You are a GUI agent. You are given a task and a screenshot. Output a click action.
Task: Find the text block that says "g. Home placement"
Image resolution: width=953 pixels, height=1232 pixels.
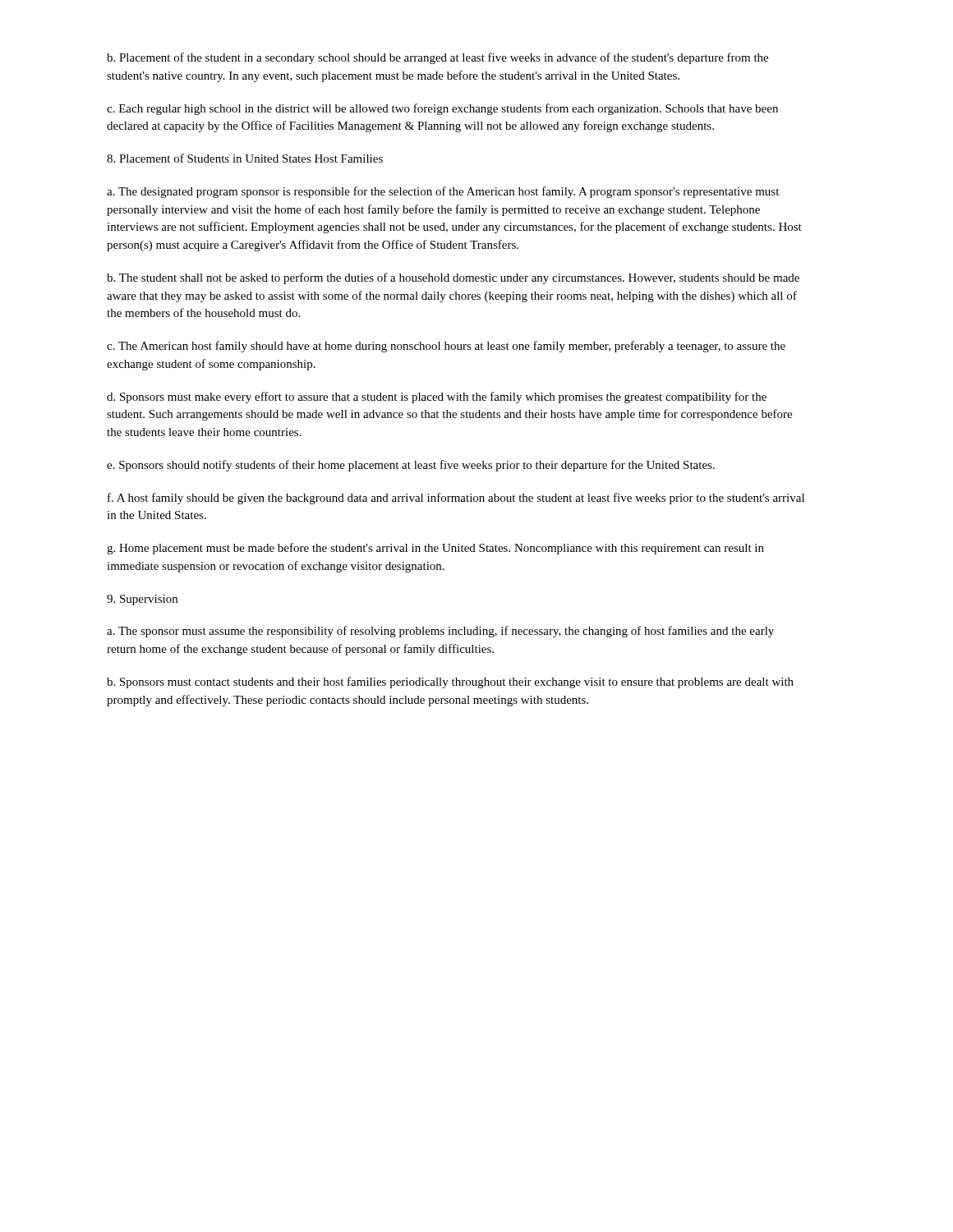pyautogui.click(x=435, y=557)
